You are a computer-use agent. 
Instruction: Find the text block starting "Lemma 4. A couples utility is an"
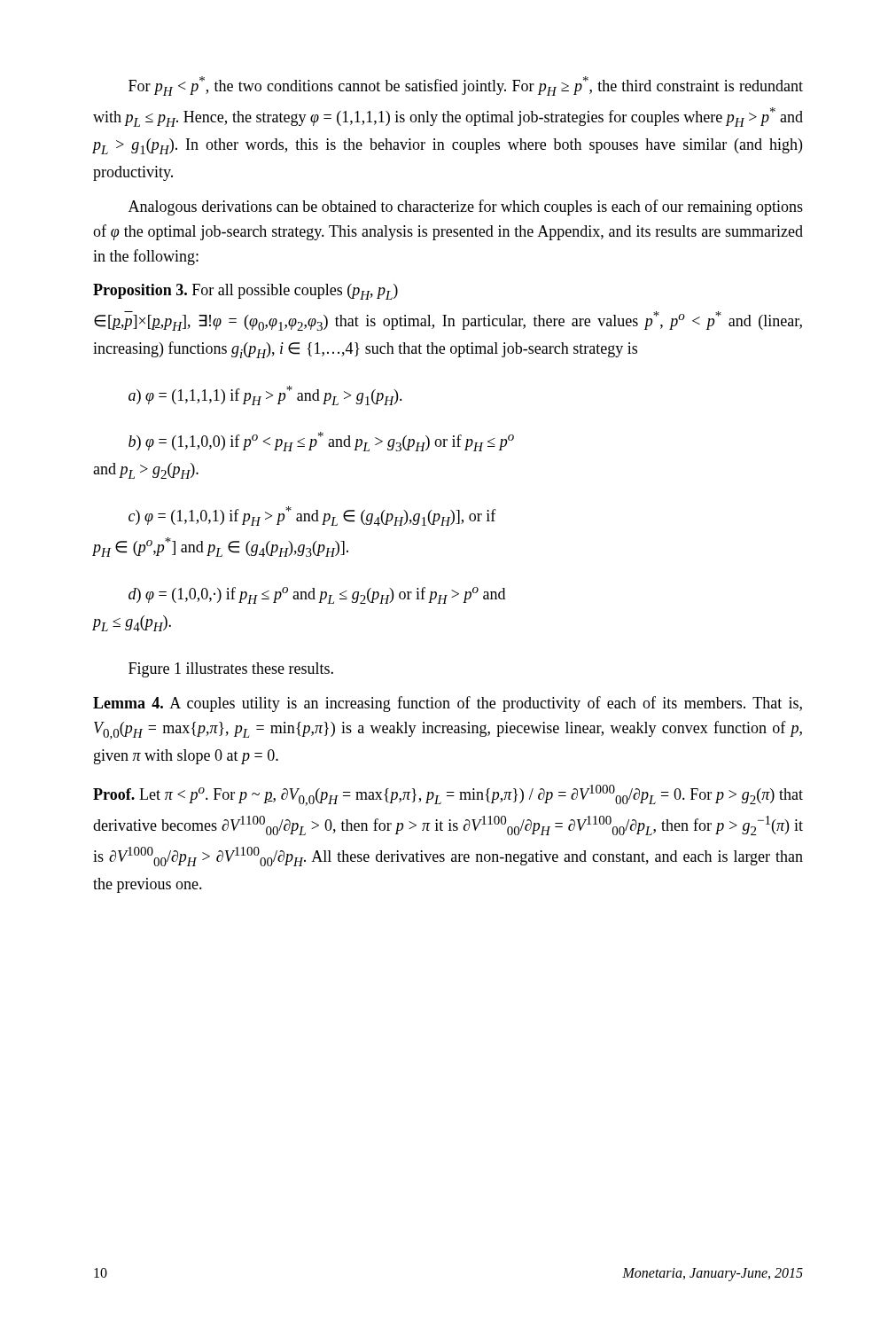(448, 730)
